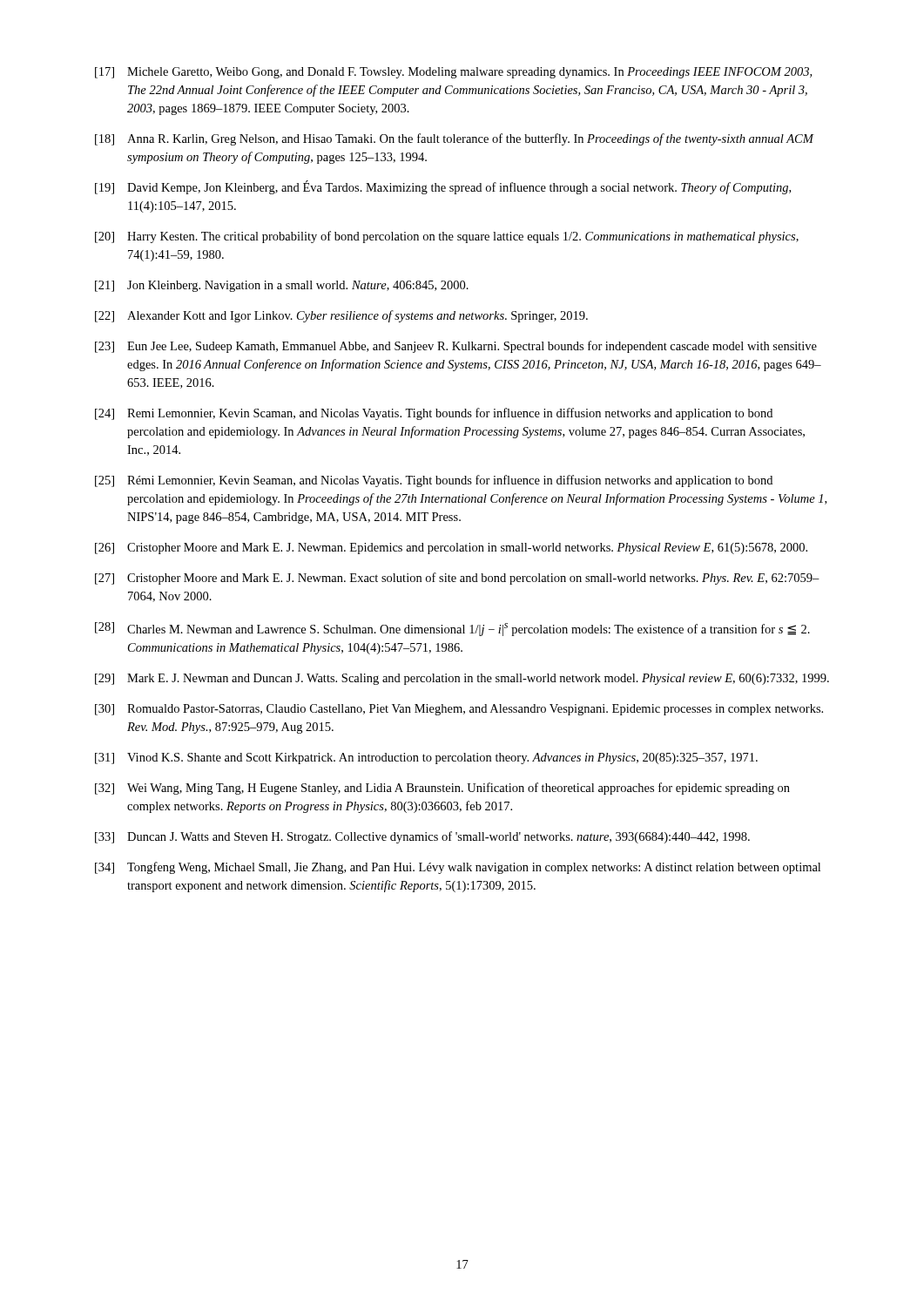Locate the region starting "[26] Cristopher Moore and Mark"
Image resolution: width=924 pixels, height=1307 pixels.
coord(462,548)
